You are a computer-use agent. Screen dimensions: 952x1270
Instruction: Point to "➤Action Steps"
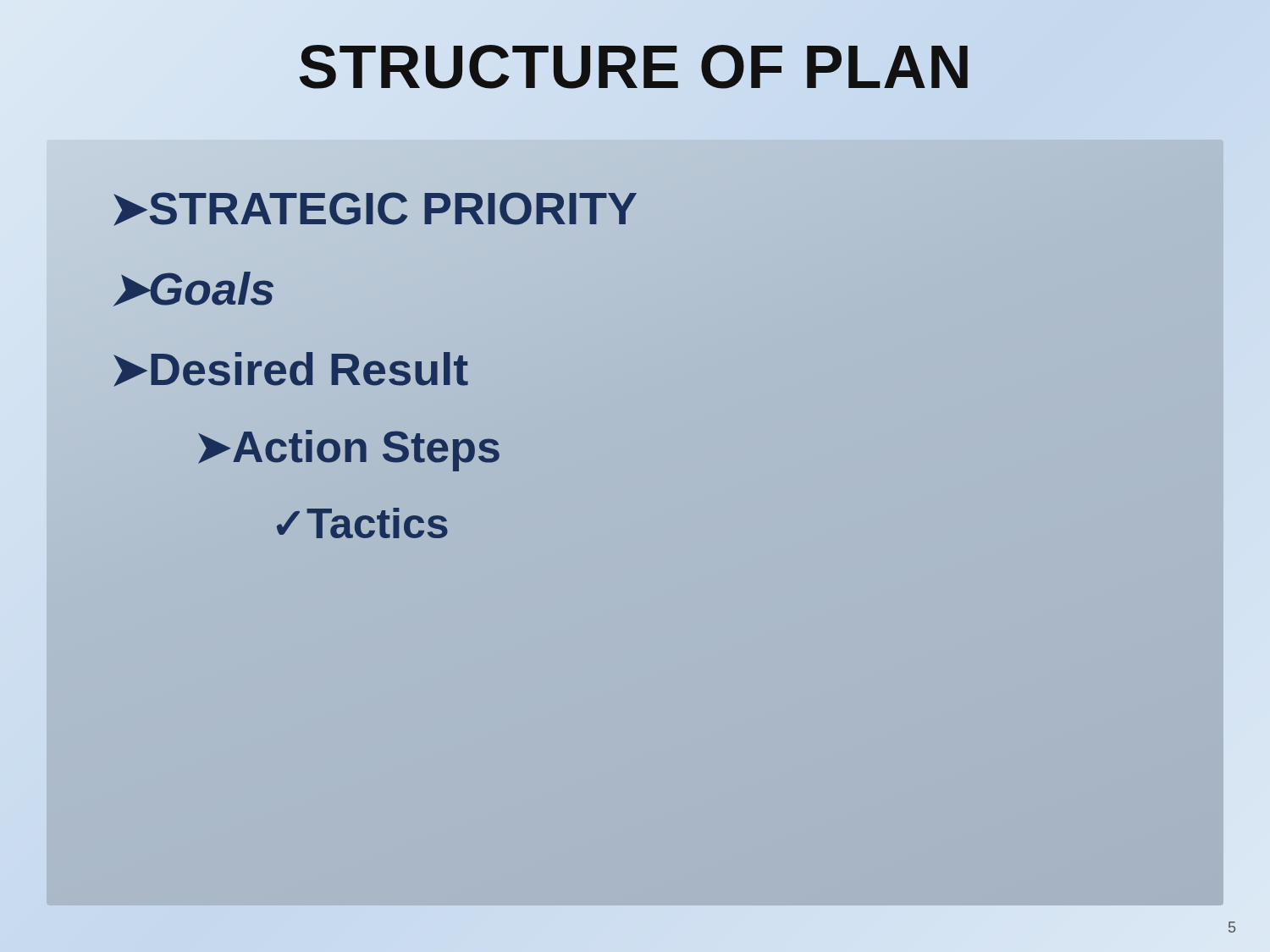point(348,447)
